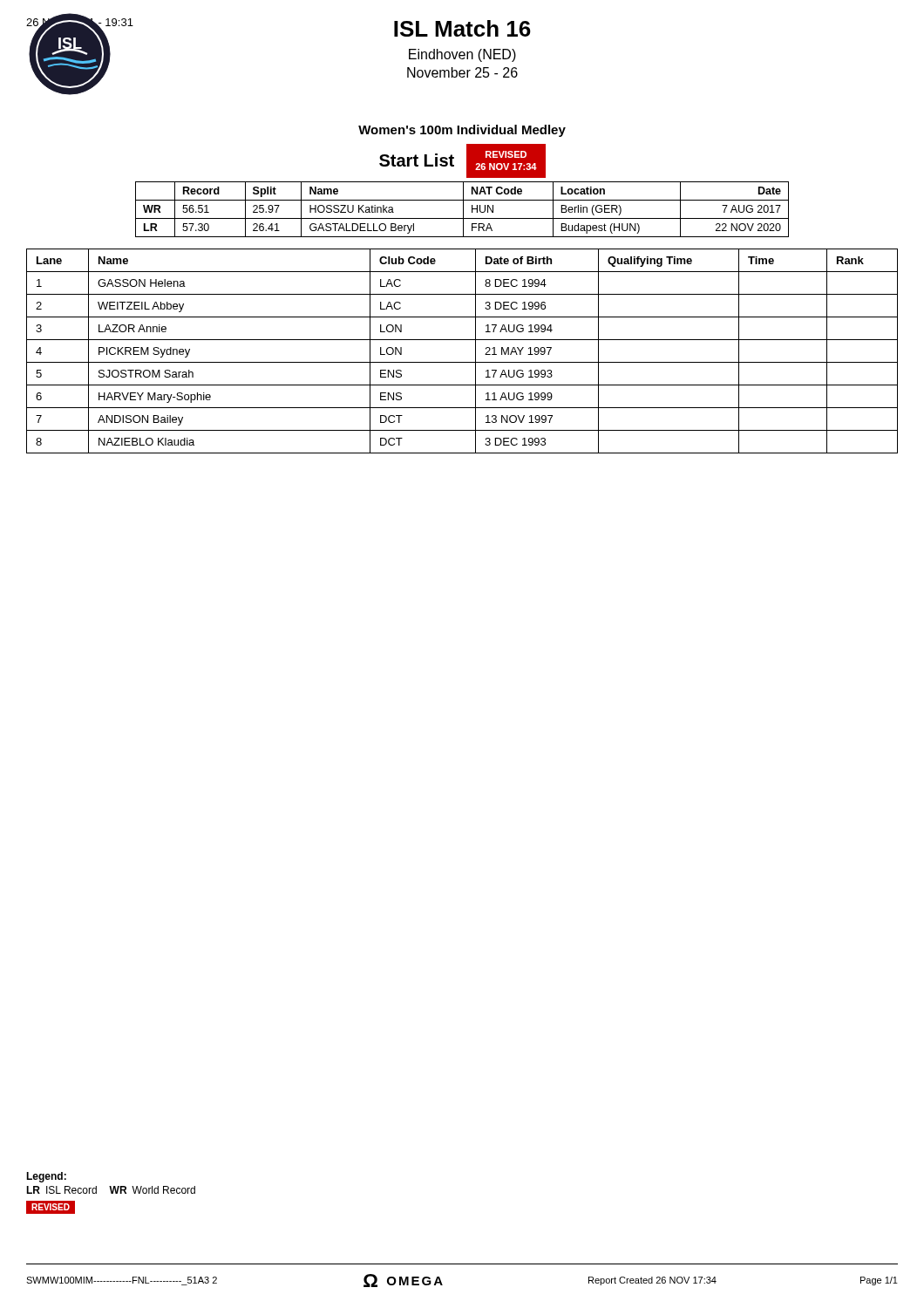Select the text block that says "Legend: LR ISL Record"
Image resolution: width=924 pixels, height=1308 pixels.
[111, 1192]
